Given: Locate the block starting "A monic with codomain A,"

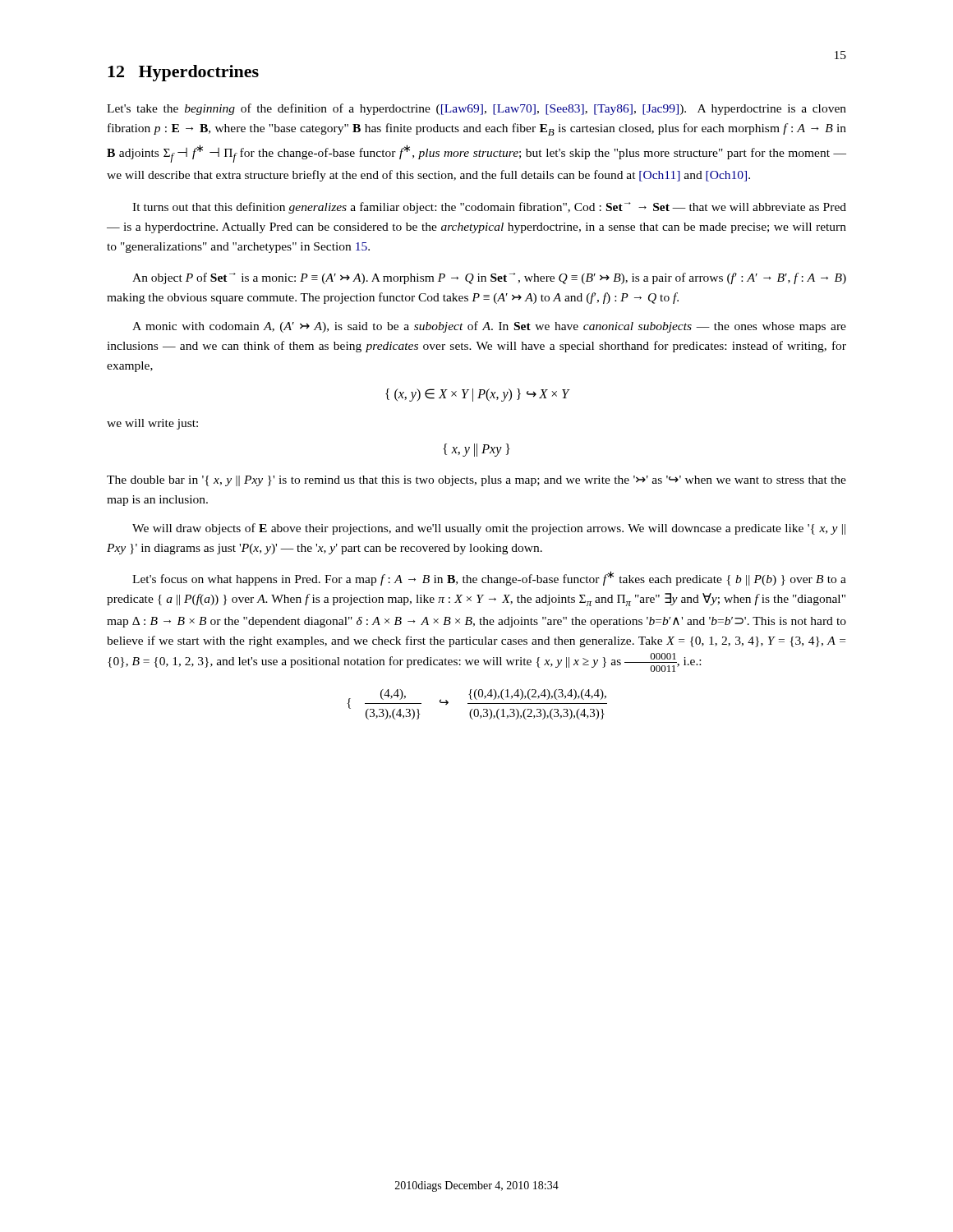Looking at the screenshot, I should [x=476, y=346].
